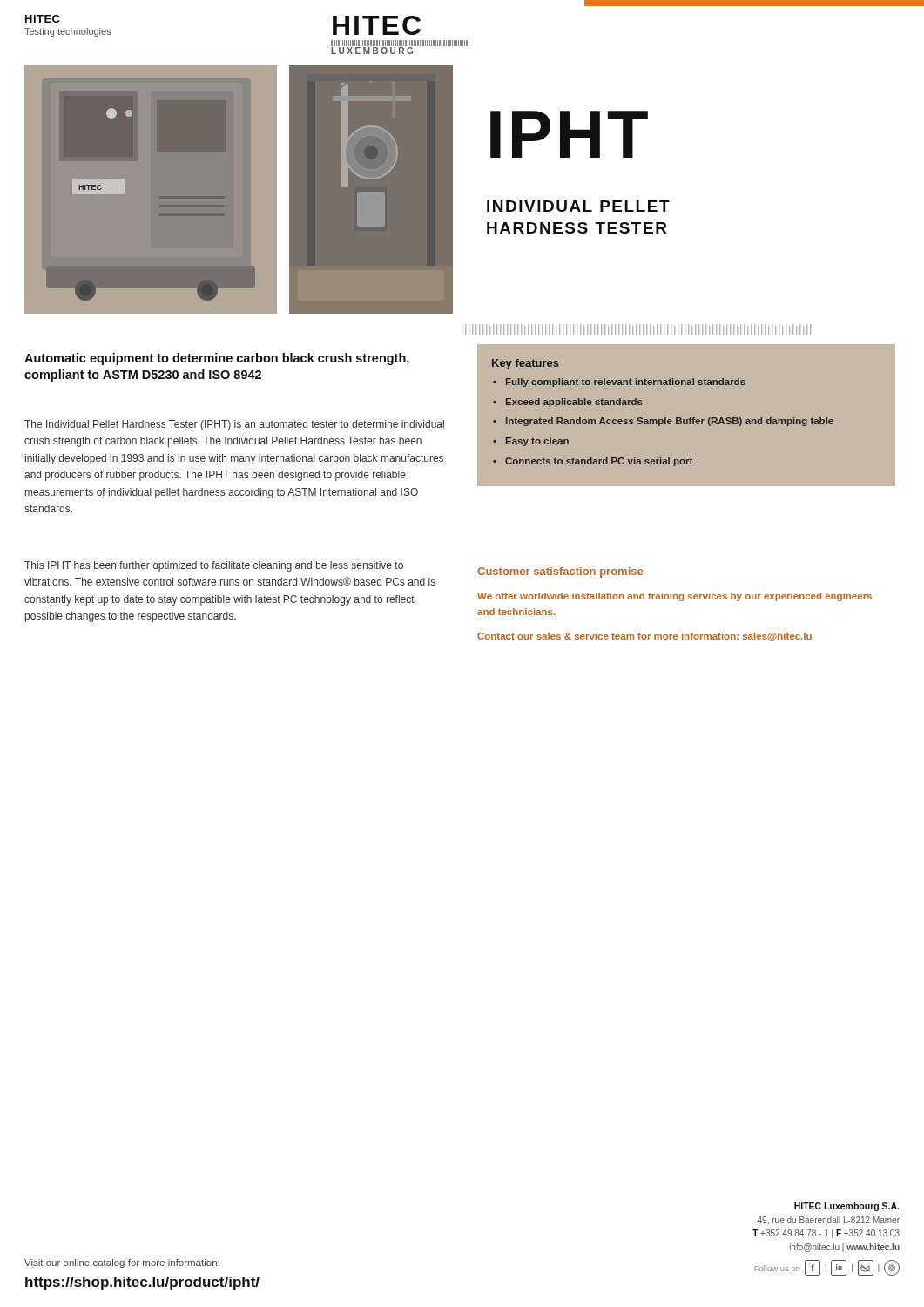
Task: Find the logo
Action: [x=457, y=31]
